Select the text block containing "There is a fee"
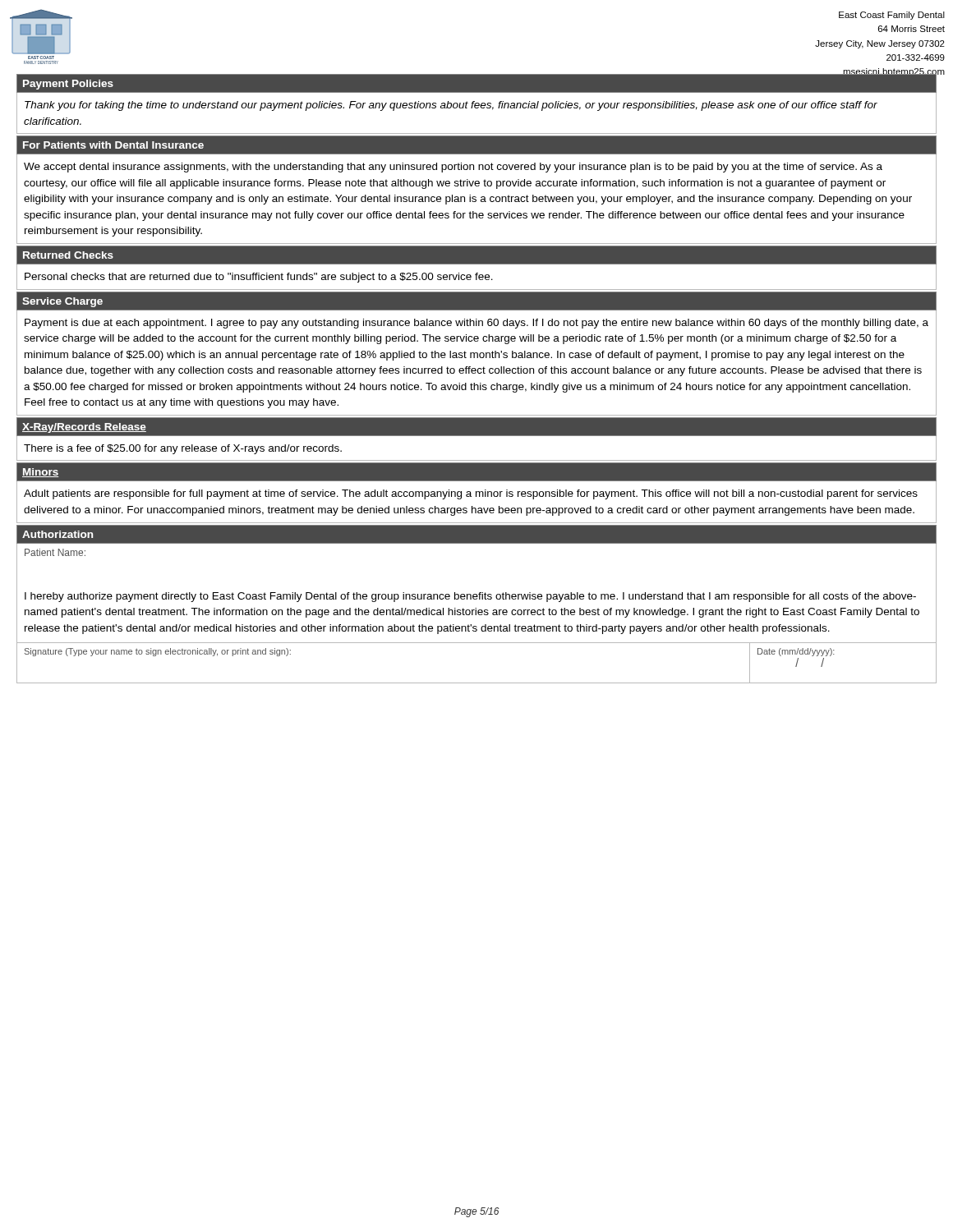The height and width of the screenshot is (1232, 953). pyautogui.click(x=183, y=448)
